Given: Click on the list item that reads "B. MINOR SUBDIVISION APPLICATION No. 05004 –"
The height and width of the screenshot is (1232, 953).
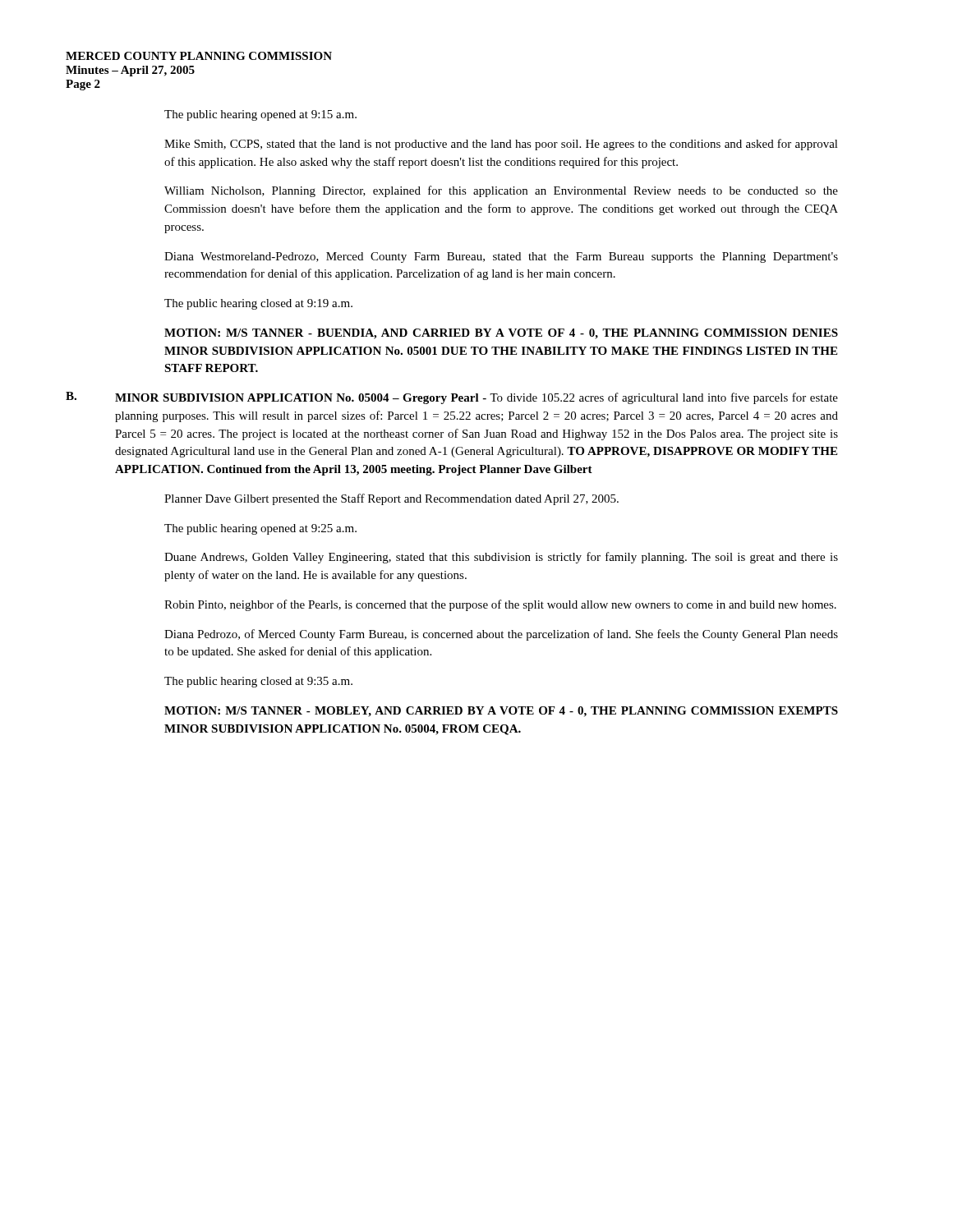Looking at the screenshot, I should (x=452, y=434).
